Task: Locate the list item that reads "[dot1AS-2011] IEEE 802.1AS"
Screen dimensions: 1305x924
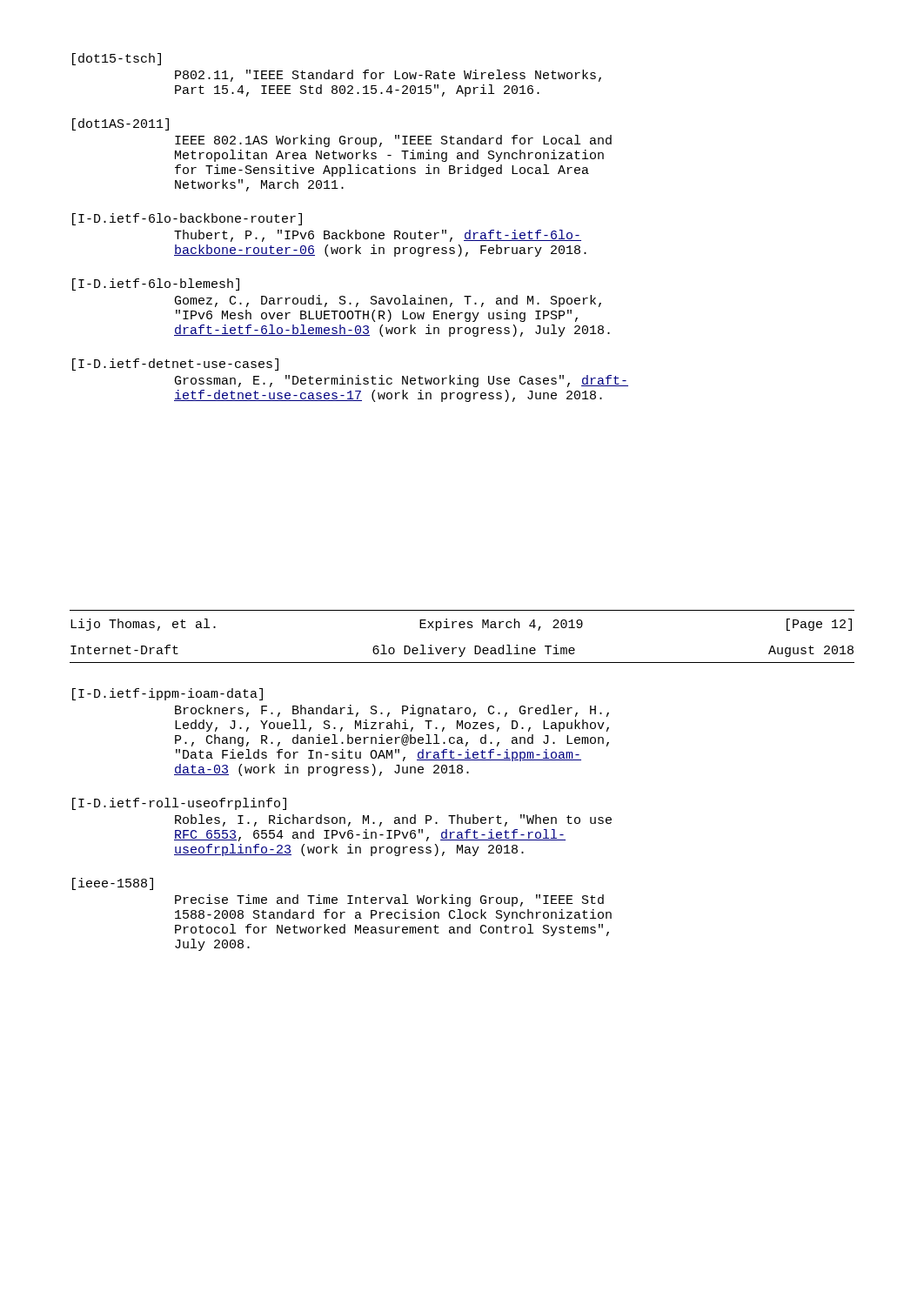Action: point(462,155)
